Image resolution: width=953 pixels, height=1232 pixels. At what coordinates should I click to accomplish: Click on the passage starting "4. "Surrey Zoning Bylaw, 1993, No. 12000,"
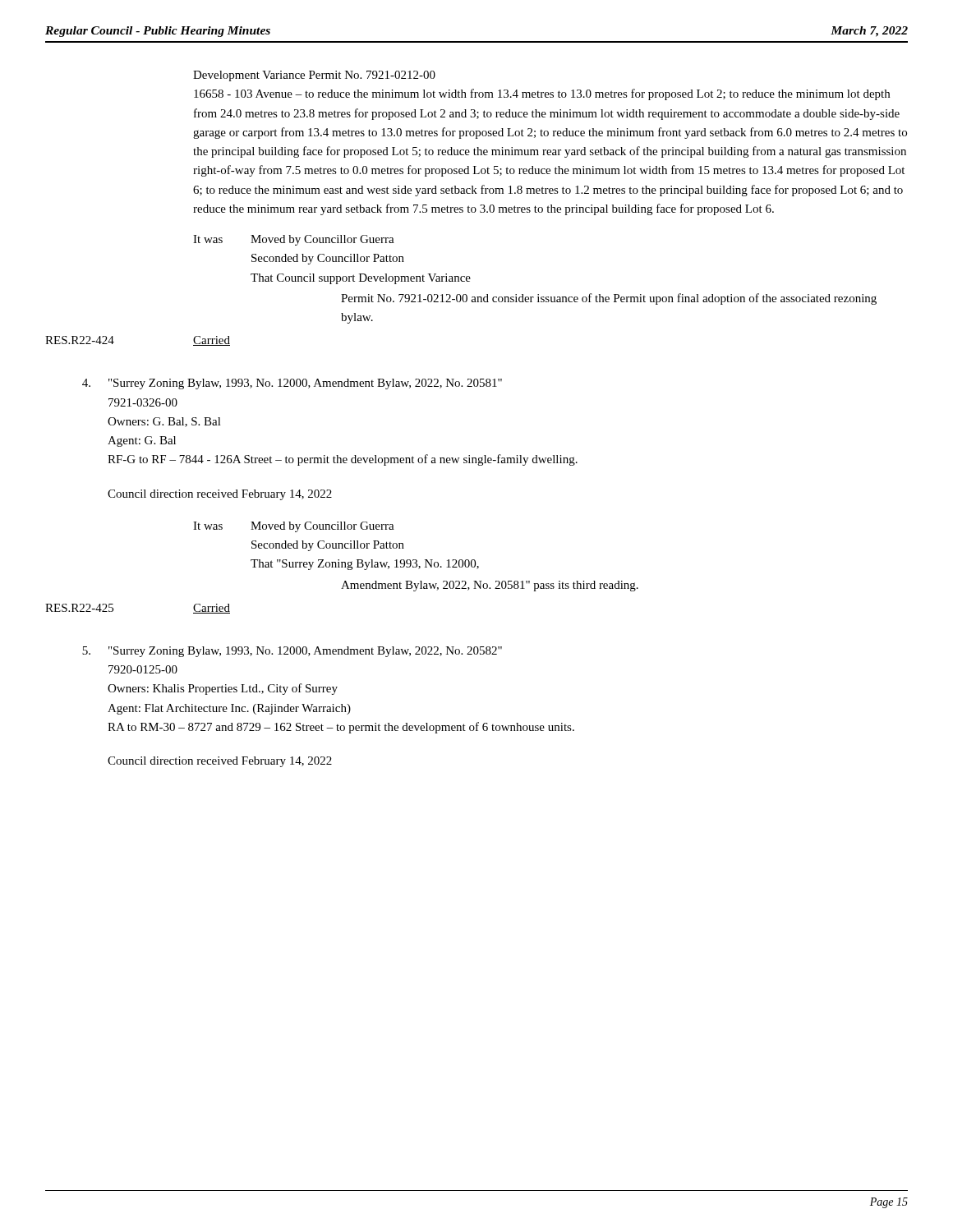point(292,384)
